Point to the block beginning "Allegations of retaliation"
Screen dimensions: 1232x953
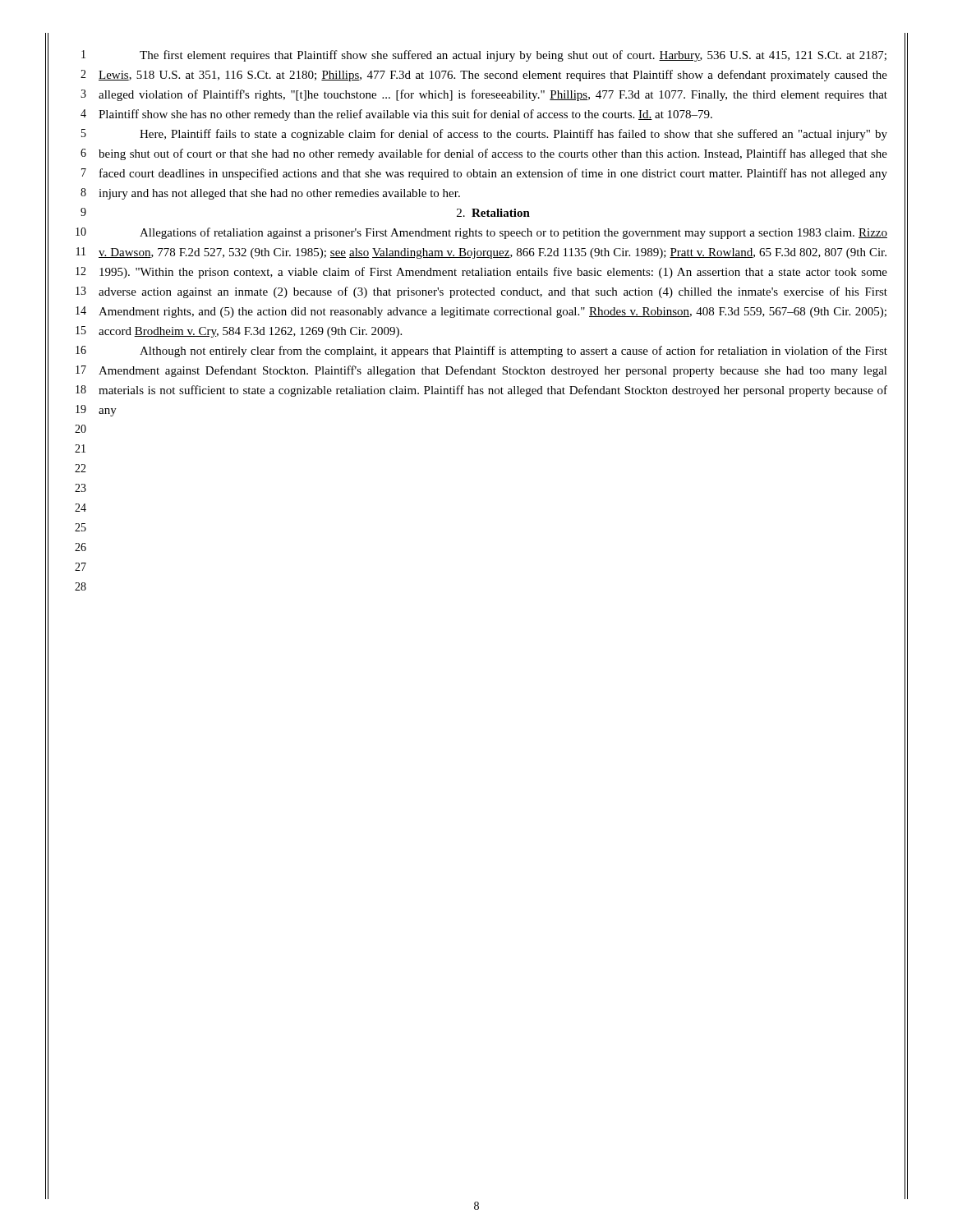click(493, 282)
